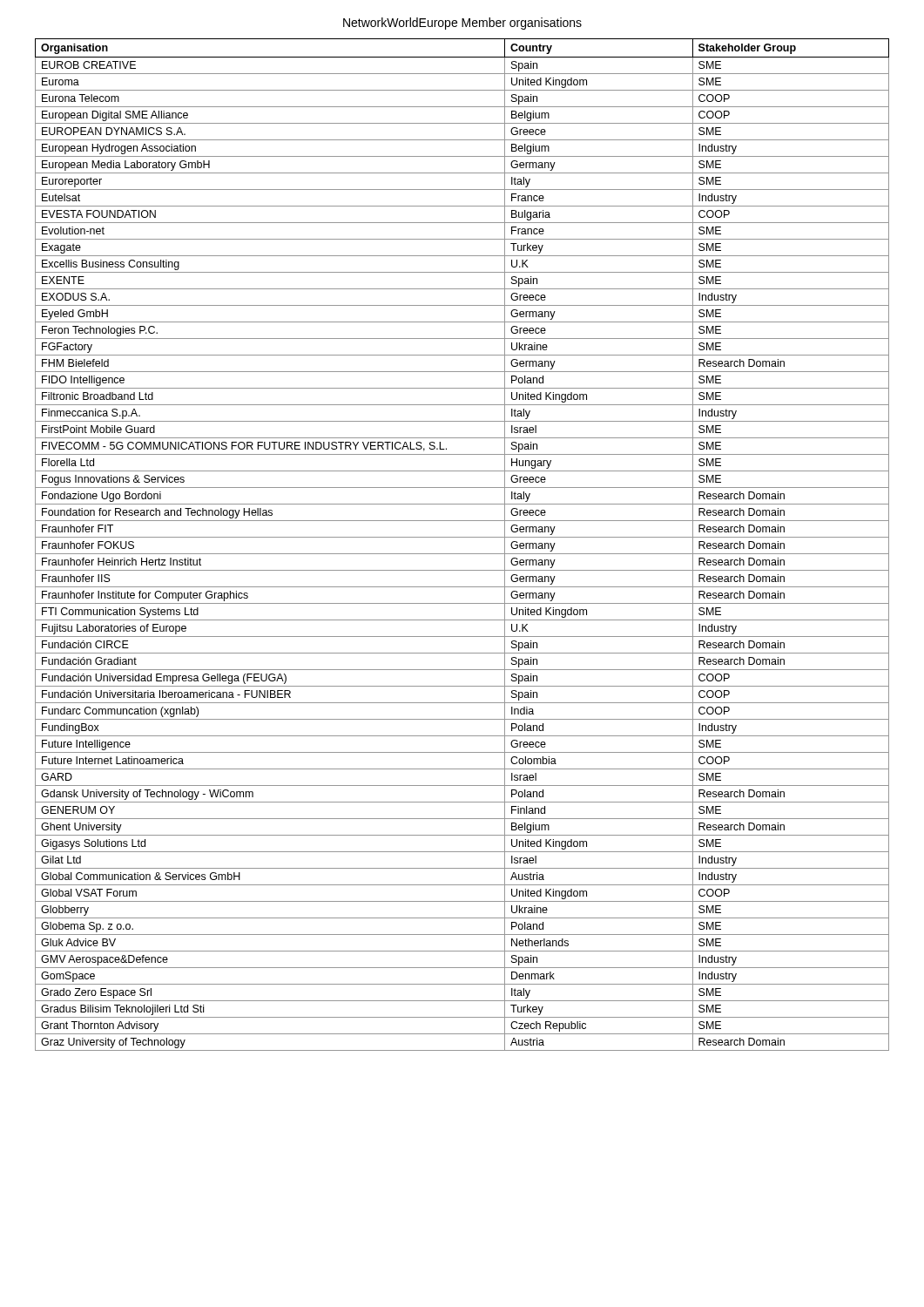Find the table that mentions "Research Domain"
The width and height of the screenshot is (924, 1307).
pyautogui.click(x=462, y=545)
